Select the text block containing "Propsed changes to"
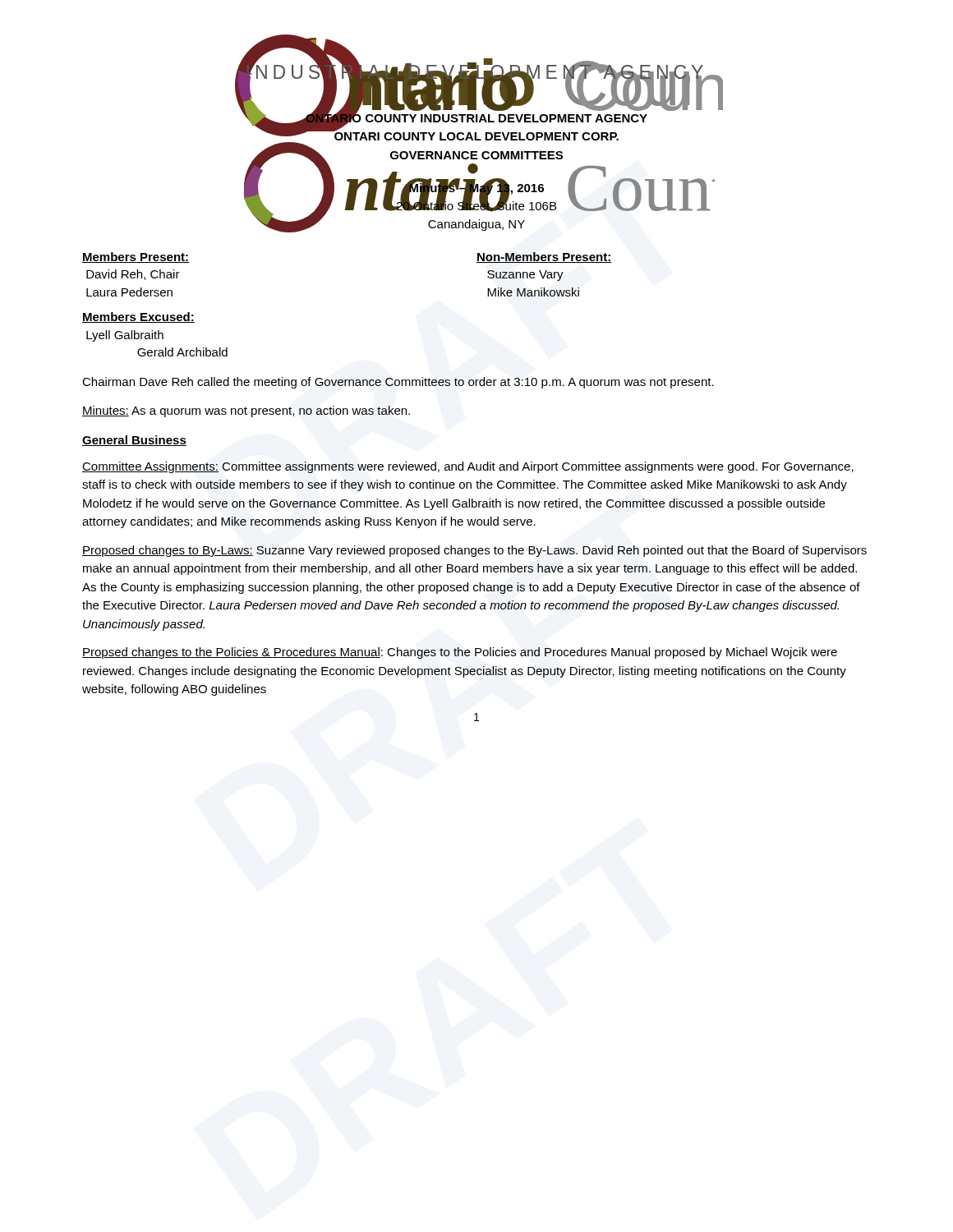 [x=464, y=671]
